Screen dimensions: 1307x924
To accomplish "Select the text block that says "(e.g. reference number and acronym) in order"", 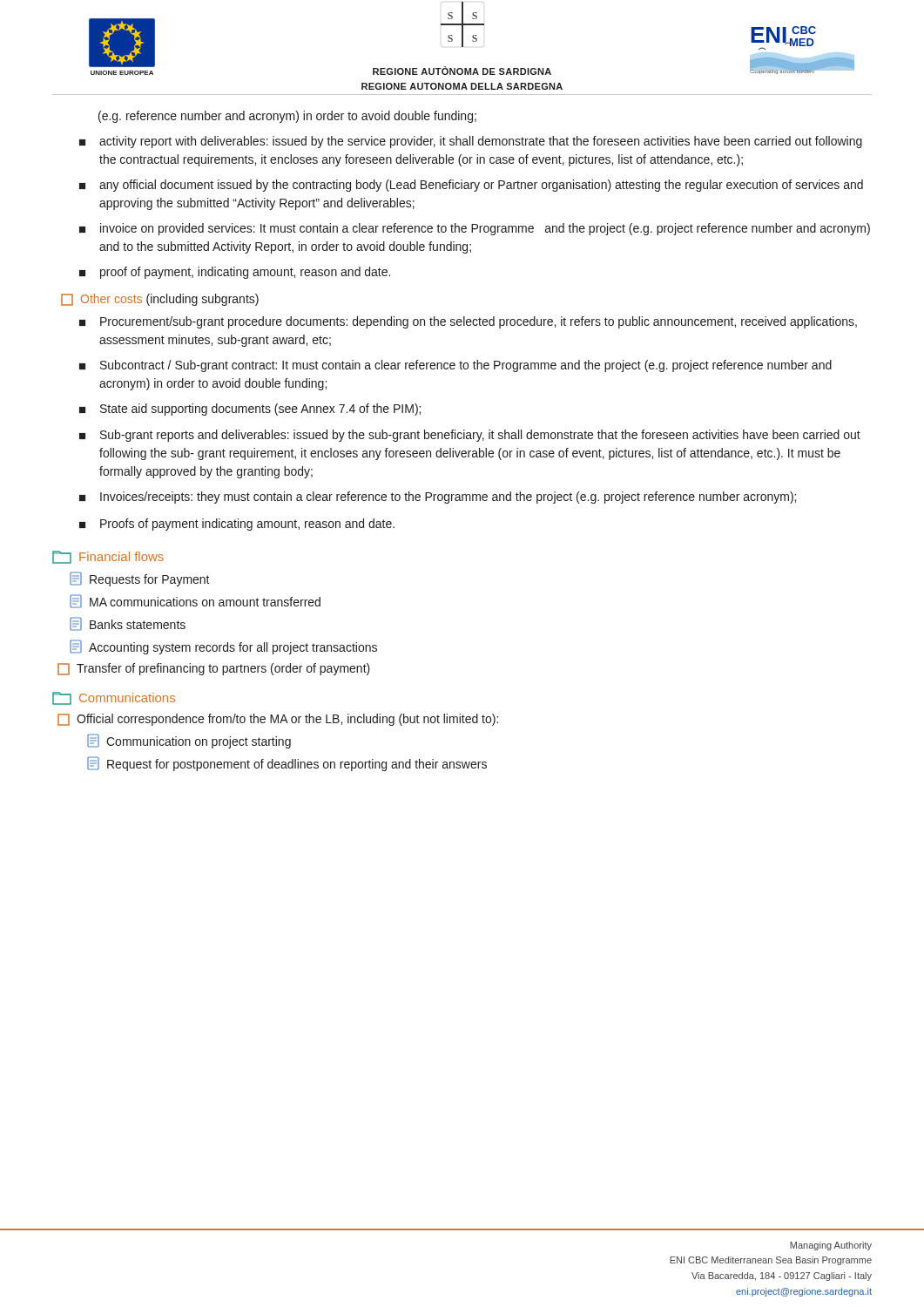I will coord(287,116).
